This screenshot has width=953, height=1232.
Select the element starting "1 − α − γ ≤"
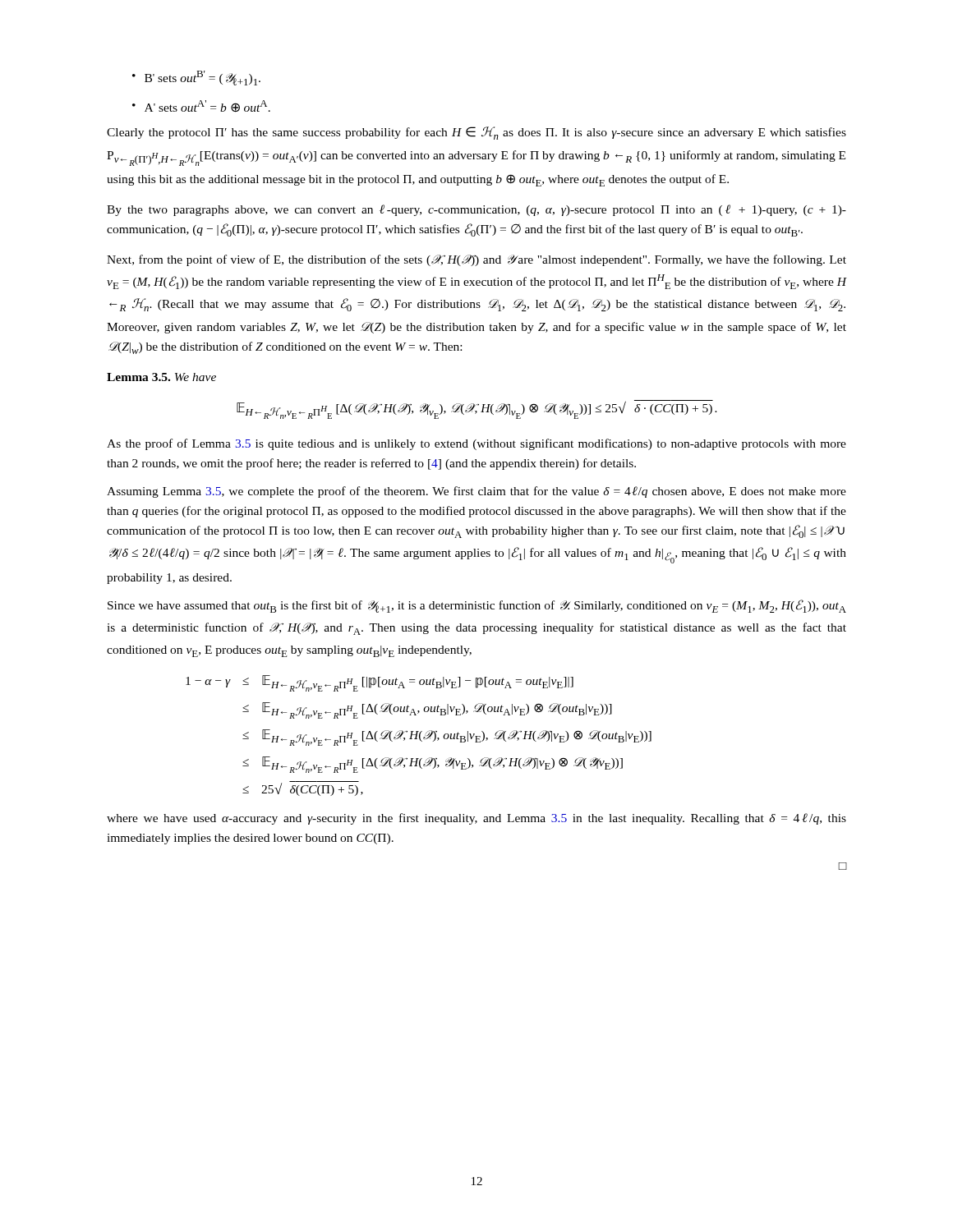click(x=501, y=735)
